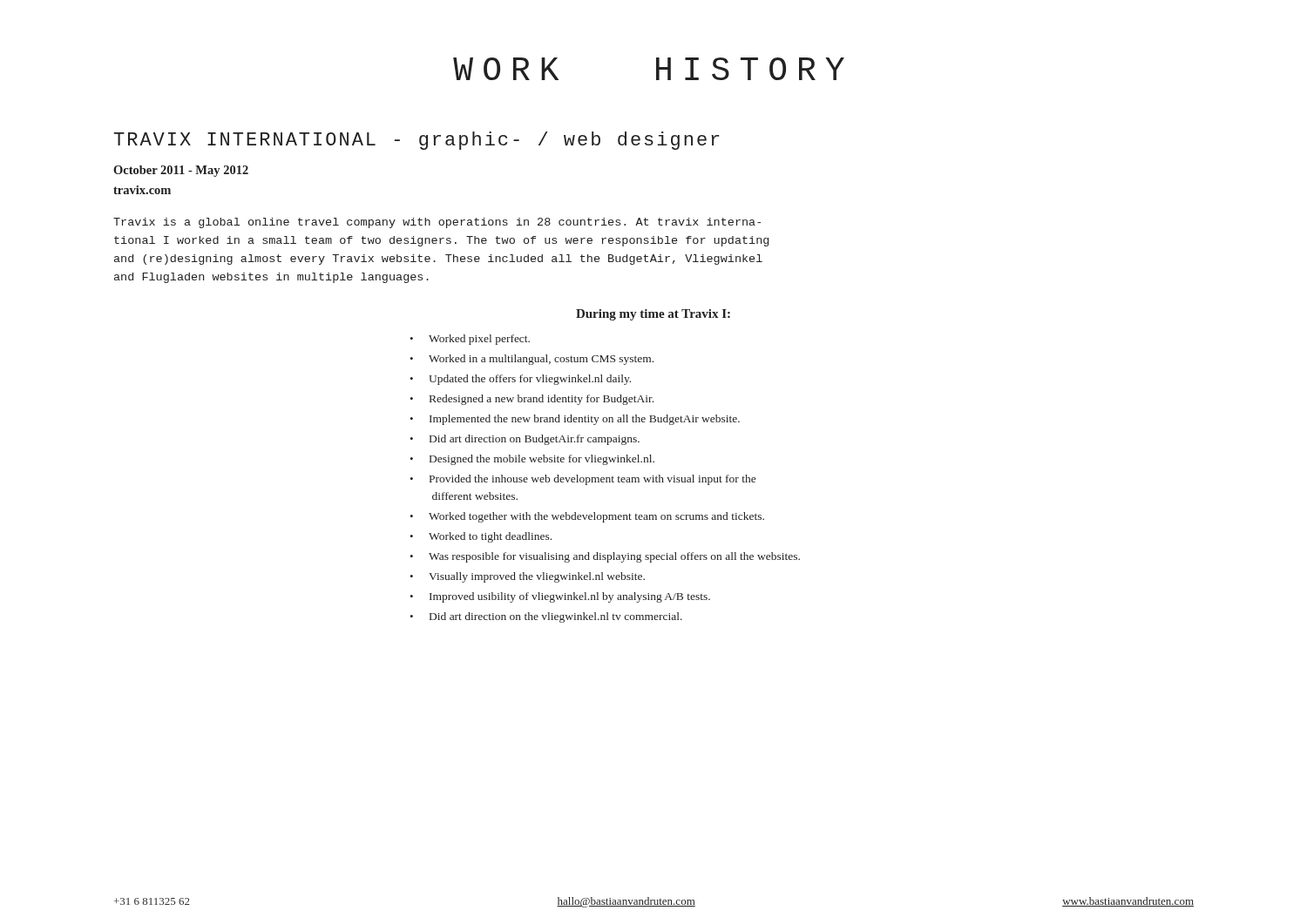Click on the element starting "• Designed the mobile"
Image resolution: width=1307 pixels, height=924 pixels.
pyautogui.click(x=532, y=460)
